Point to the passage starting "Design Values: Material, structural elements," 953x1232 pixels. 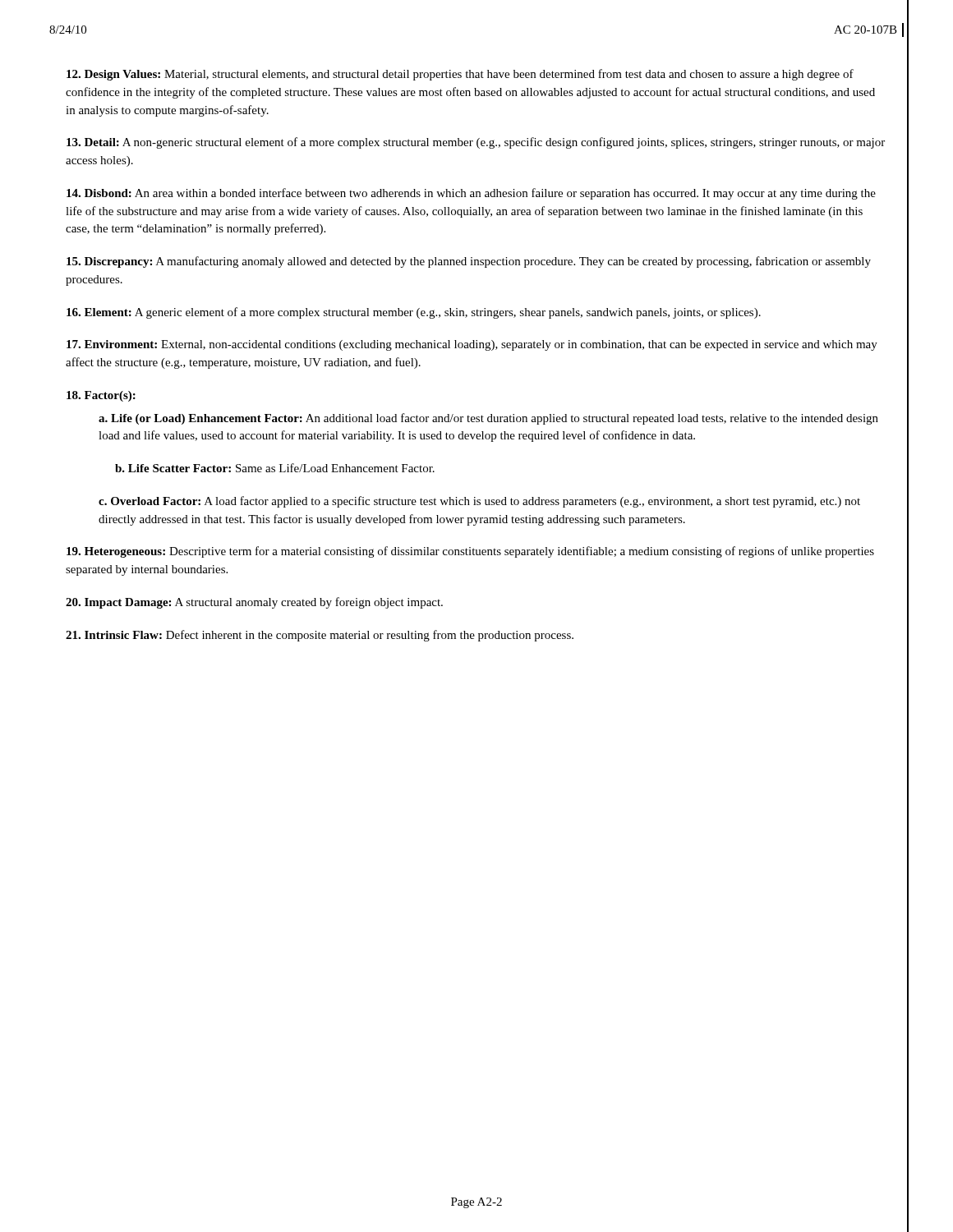tap(476, 92)
